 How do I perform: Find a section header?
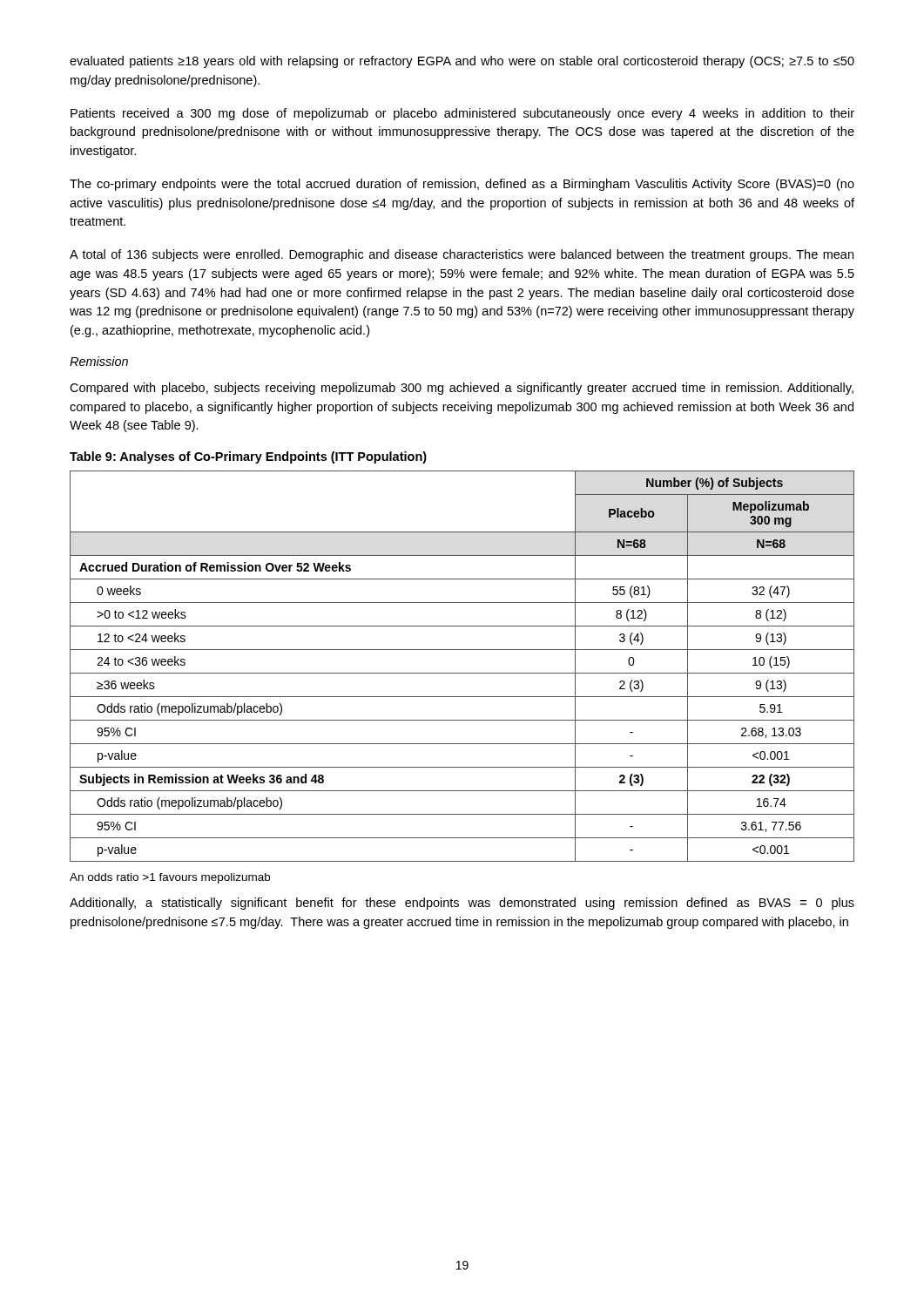click(99, 361)
